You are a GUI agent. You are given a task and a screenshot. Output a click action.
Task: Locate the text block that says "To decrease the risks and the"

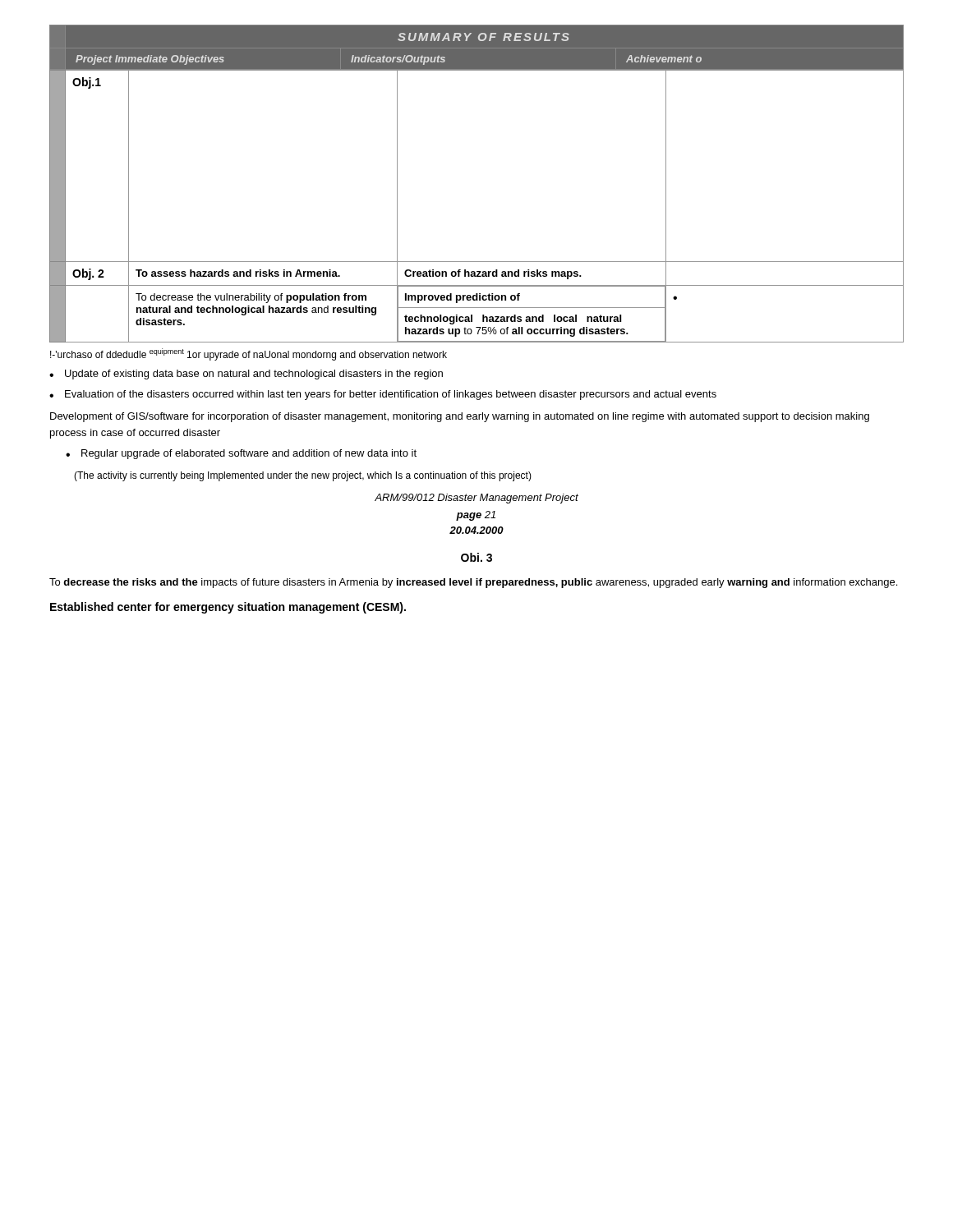click(x=474, y=582)
